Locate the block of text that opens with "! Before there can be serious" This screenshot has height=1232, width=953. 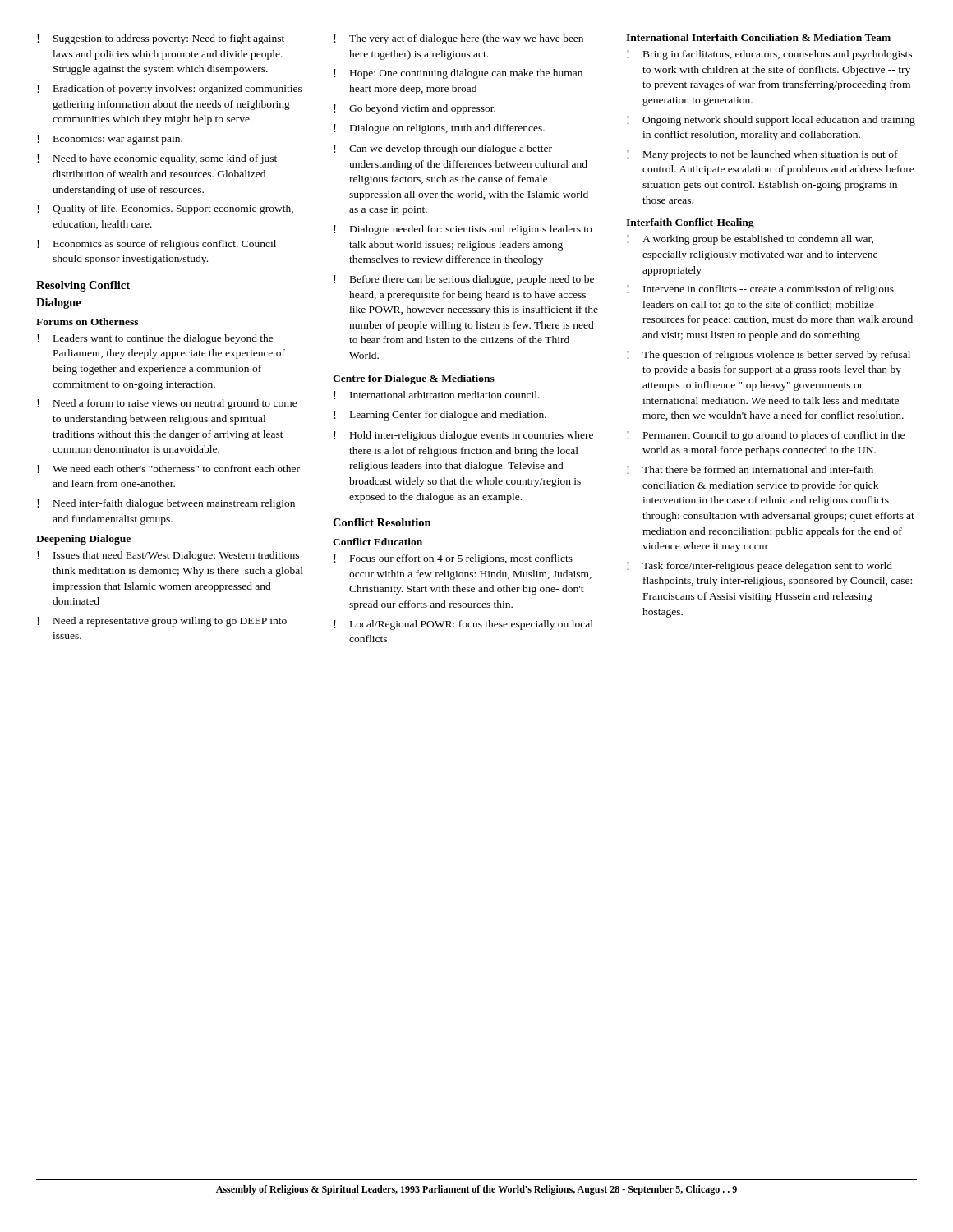(x=466, y=318)
